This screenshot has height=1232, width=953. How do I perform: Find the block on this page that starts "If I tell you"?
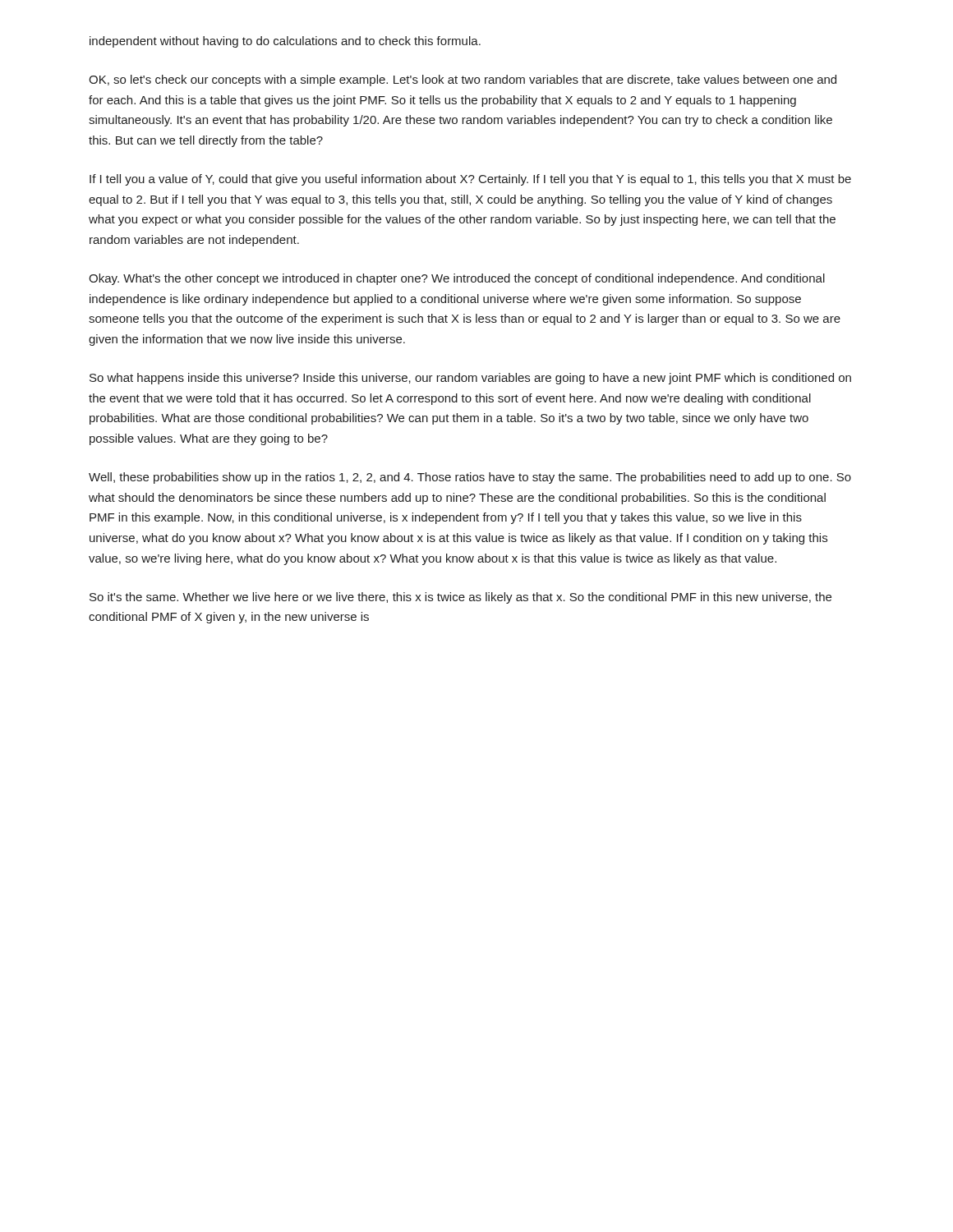tap(470, 209)
